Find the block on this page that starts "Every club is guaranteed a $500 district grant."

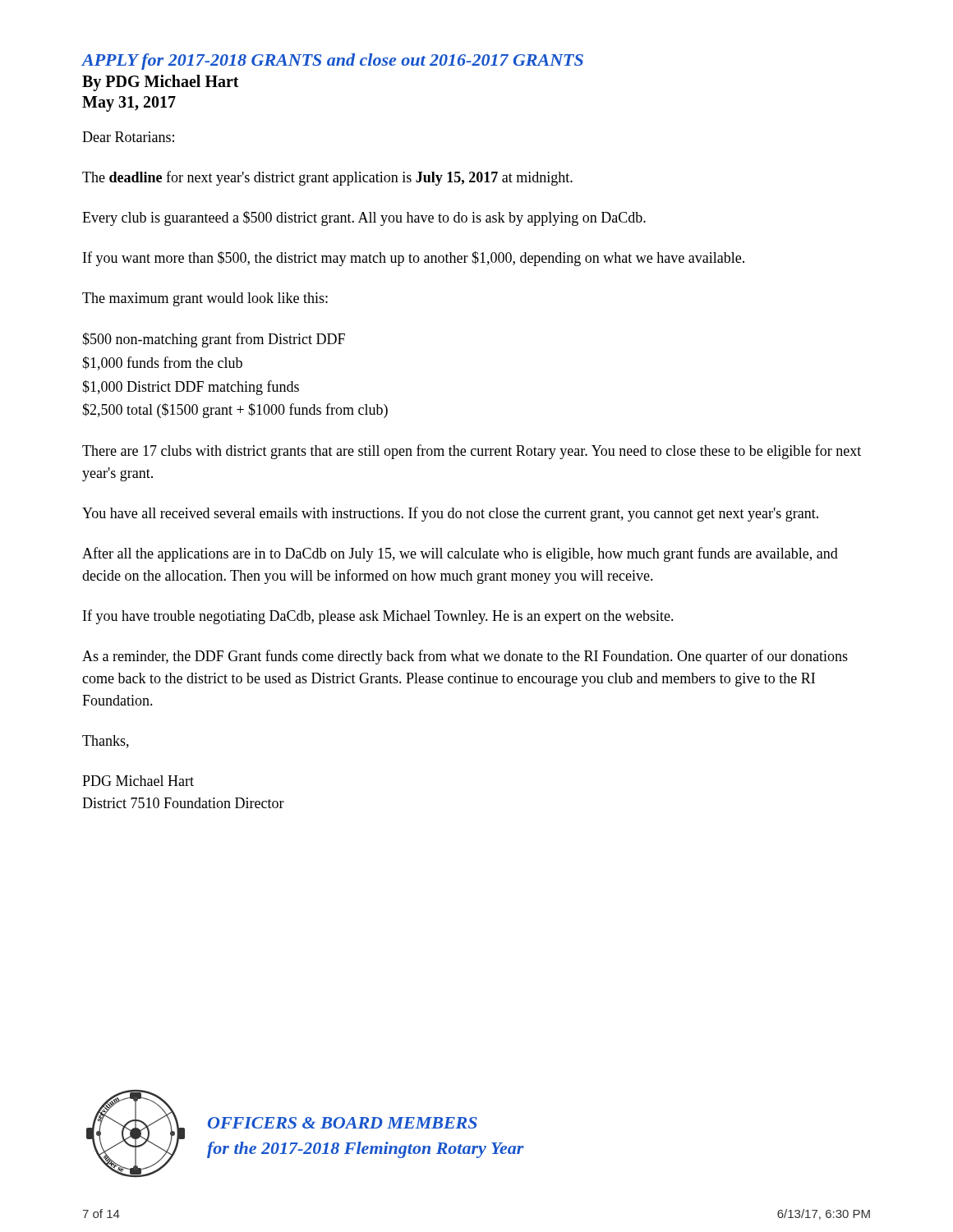coord(364,218)
